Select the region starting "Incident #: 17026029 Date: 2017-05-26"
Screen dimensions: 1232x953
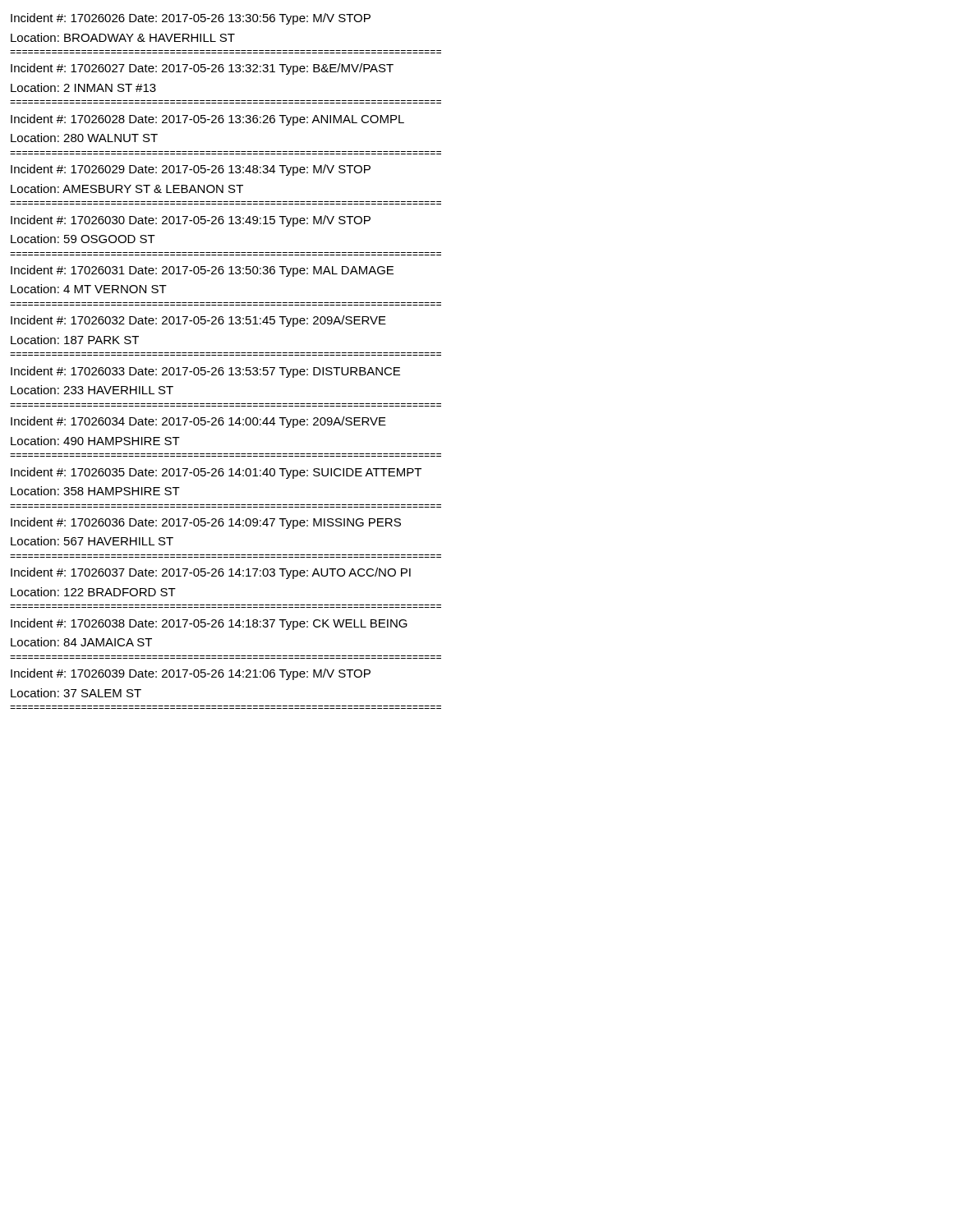coord(191,170)
